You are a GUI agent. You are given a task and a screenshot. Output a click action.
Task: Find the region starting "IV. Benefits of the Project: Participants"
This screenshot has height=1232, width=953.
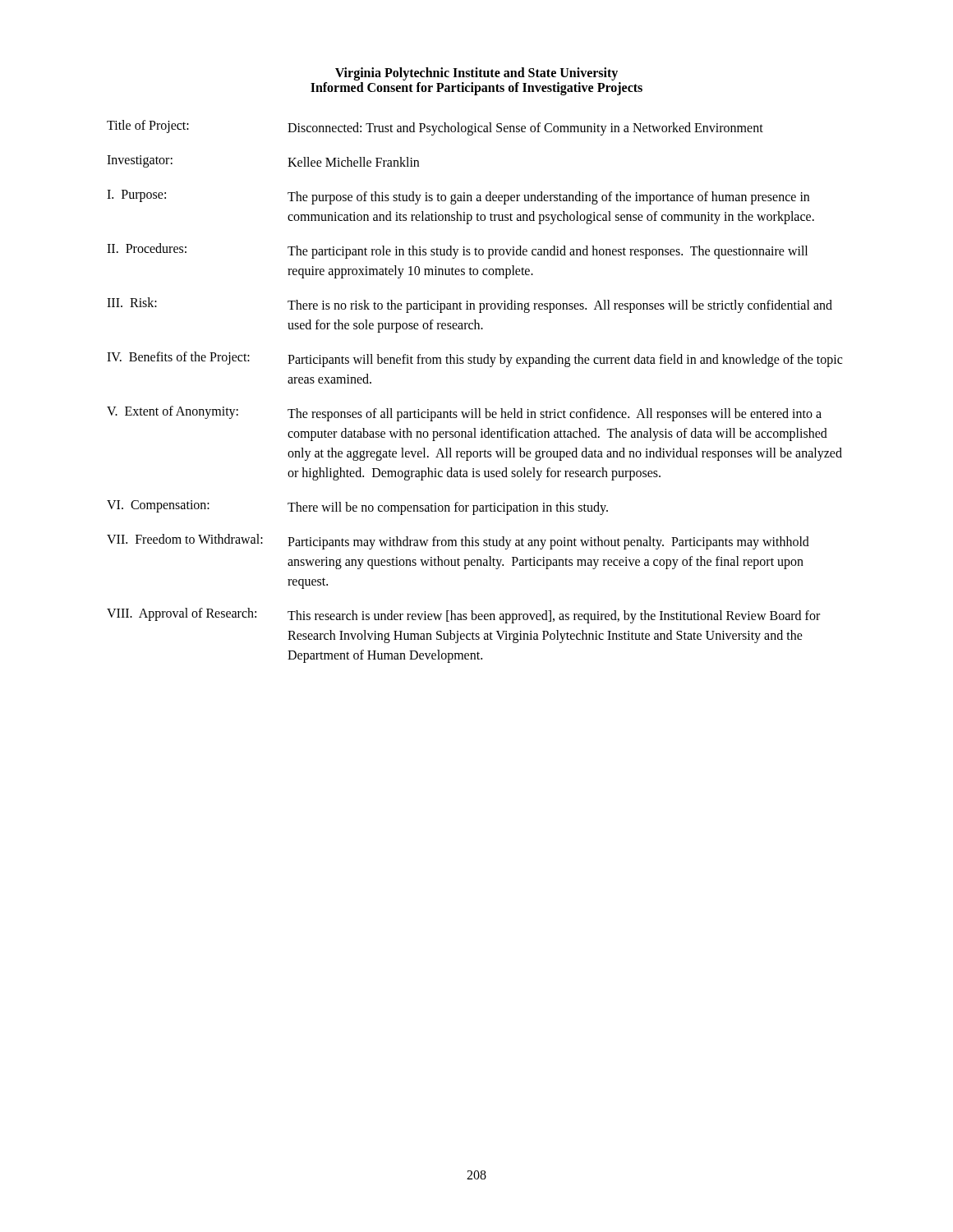coord(476,370)
